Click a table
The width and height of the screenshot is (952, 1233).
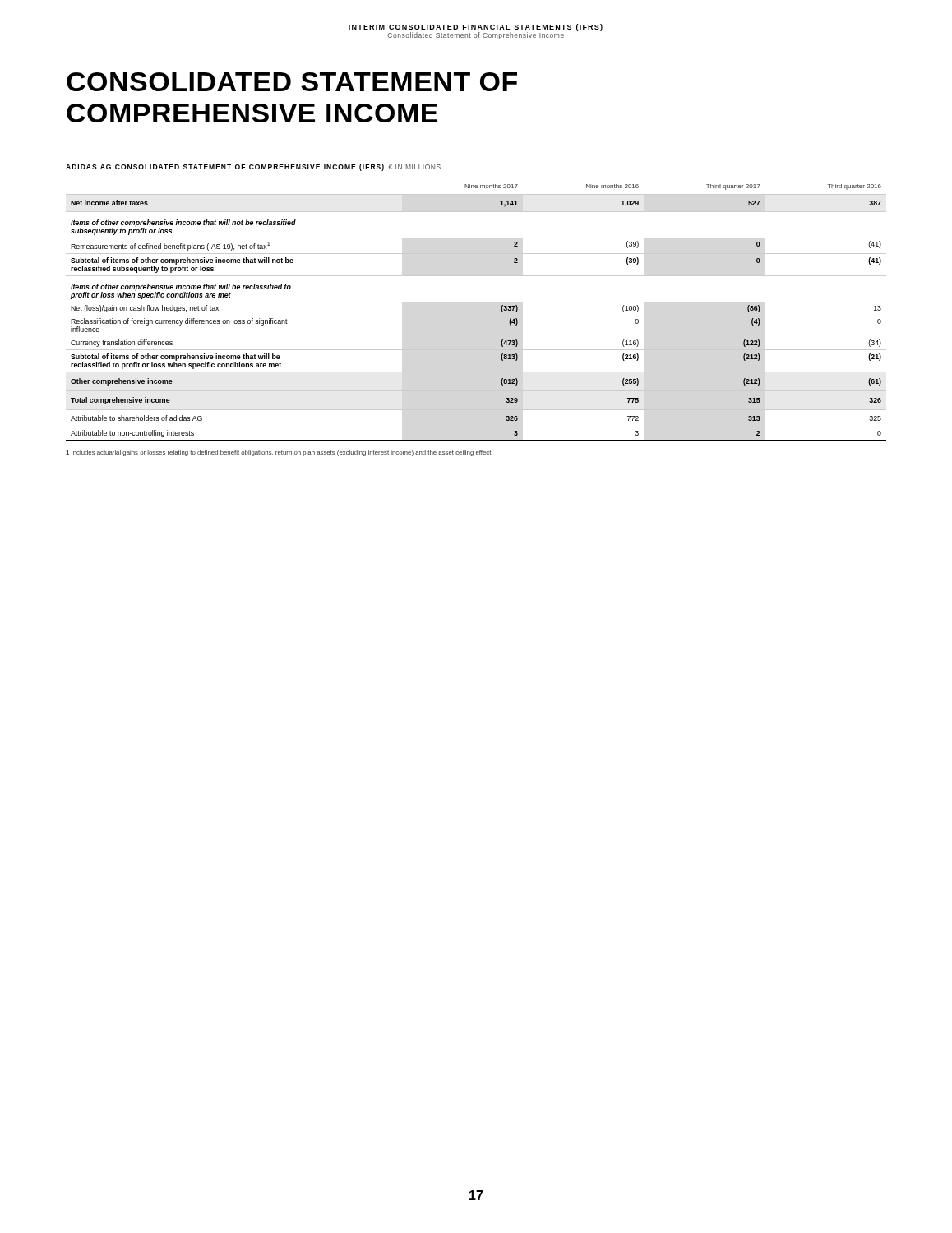coord(476,299)
